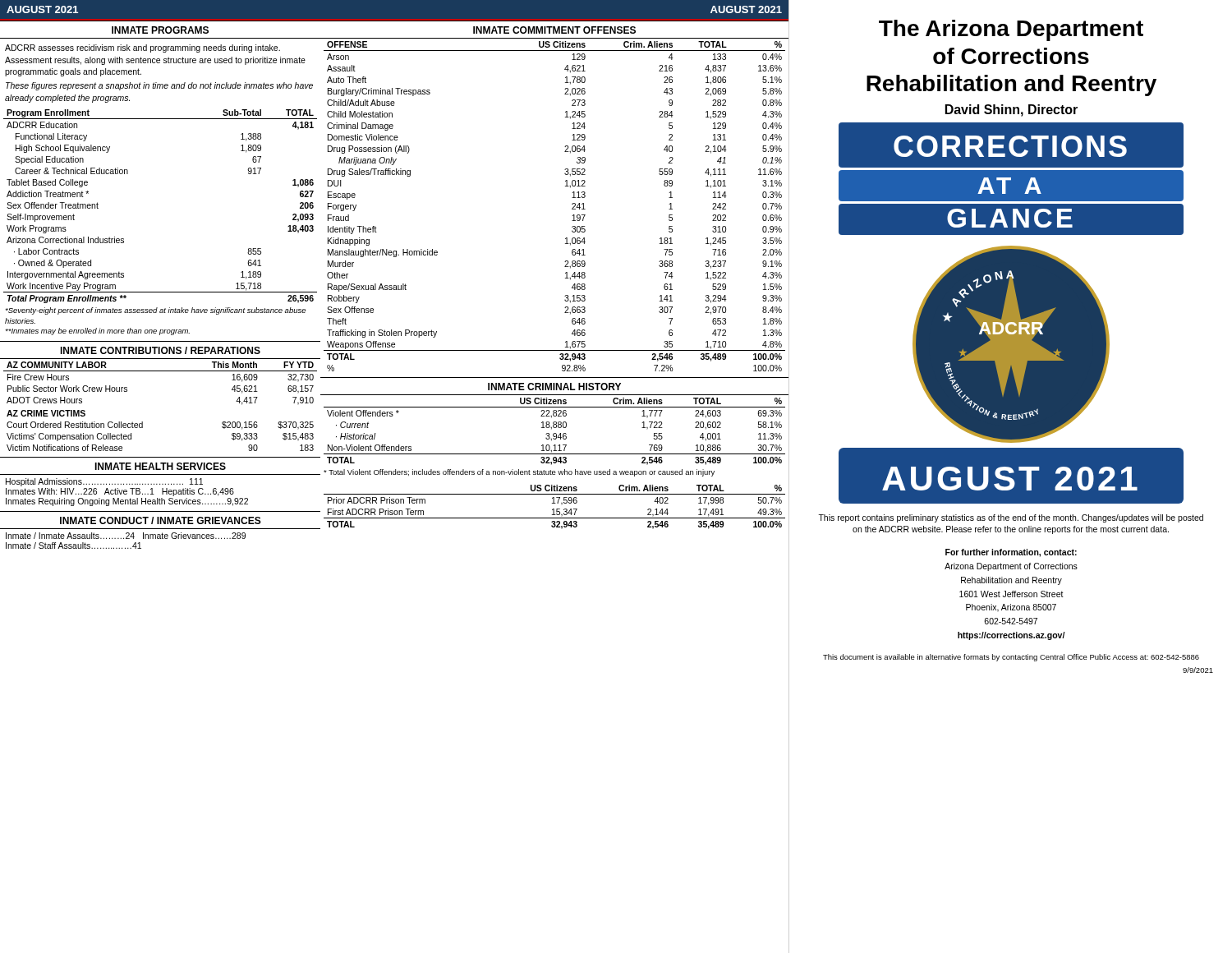Click on the text starting "INMATE CONDUCT / INMATE GRIEVANCES"
The width and height of the screenshot is (1232, 953).
click(160, 521)
